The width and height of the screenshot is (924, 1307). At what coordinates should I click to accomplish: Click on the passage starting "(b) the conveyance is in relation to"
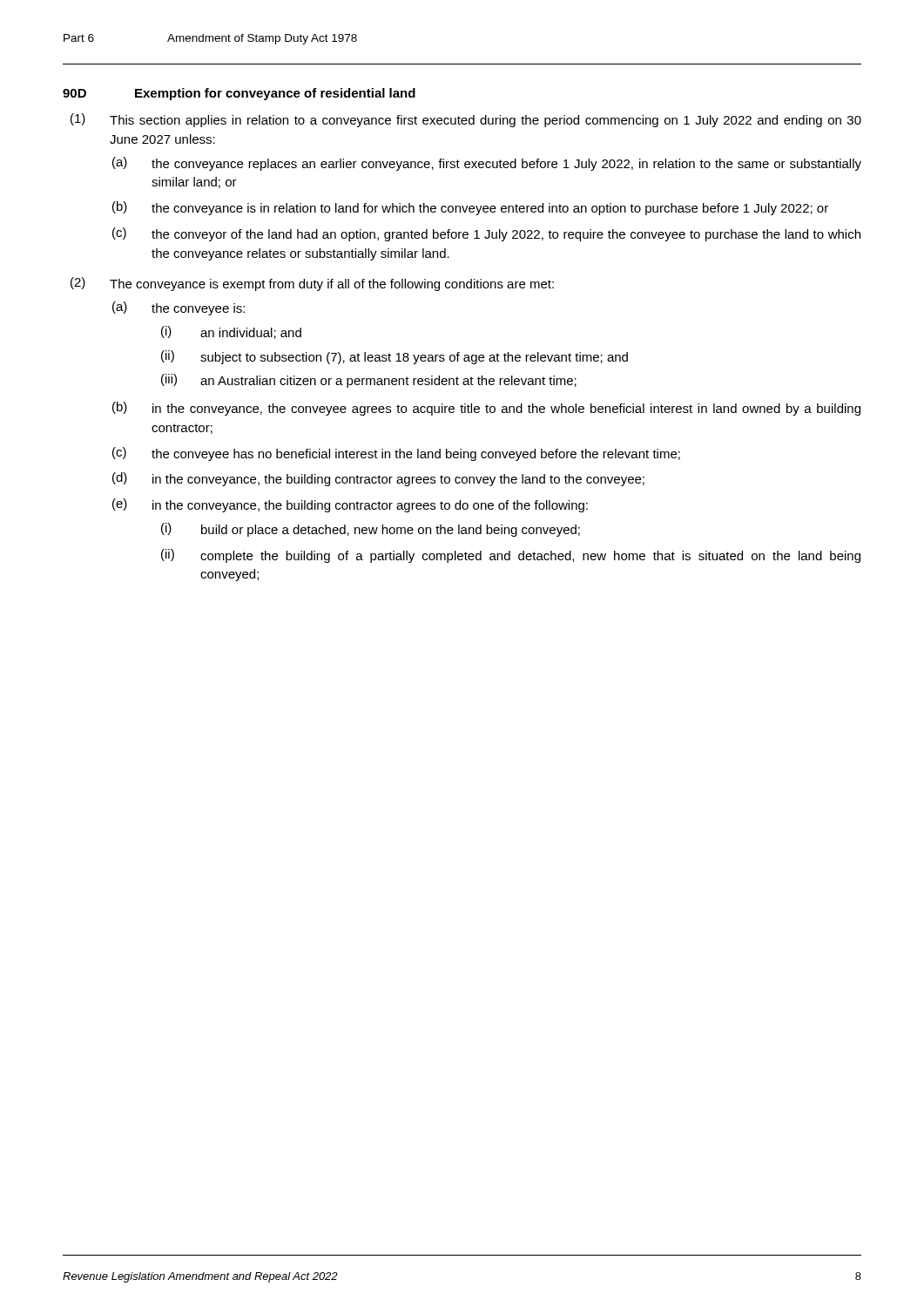pos(486,208)
